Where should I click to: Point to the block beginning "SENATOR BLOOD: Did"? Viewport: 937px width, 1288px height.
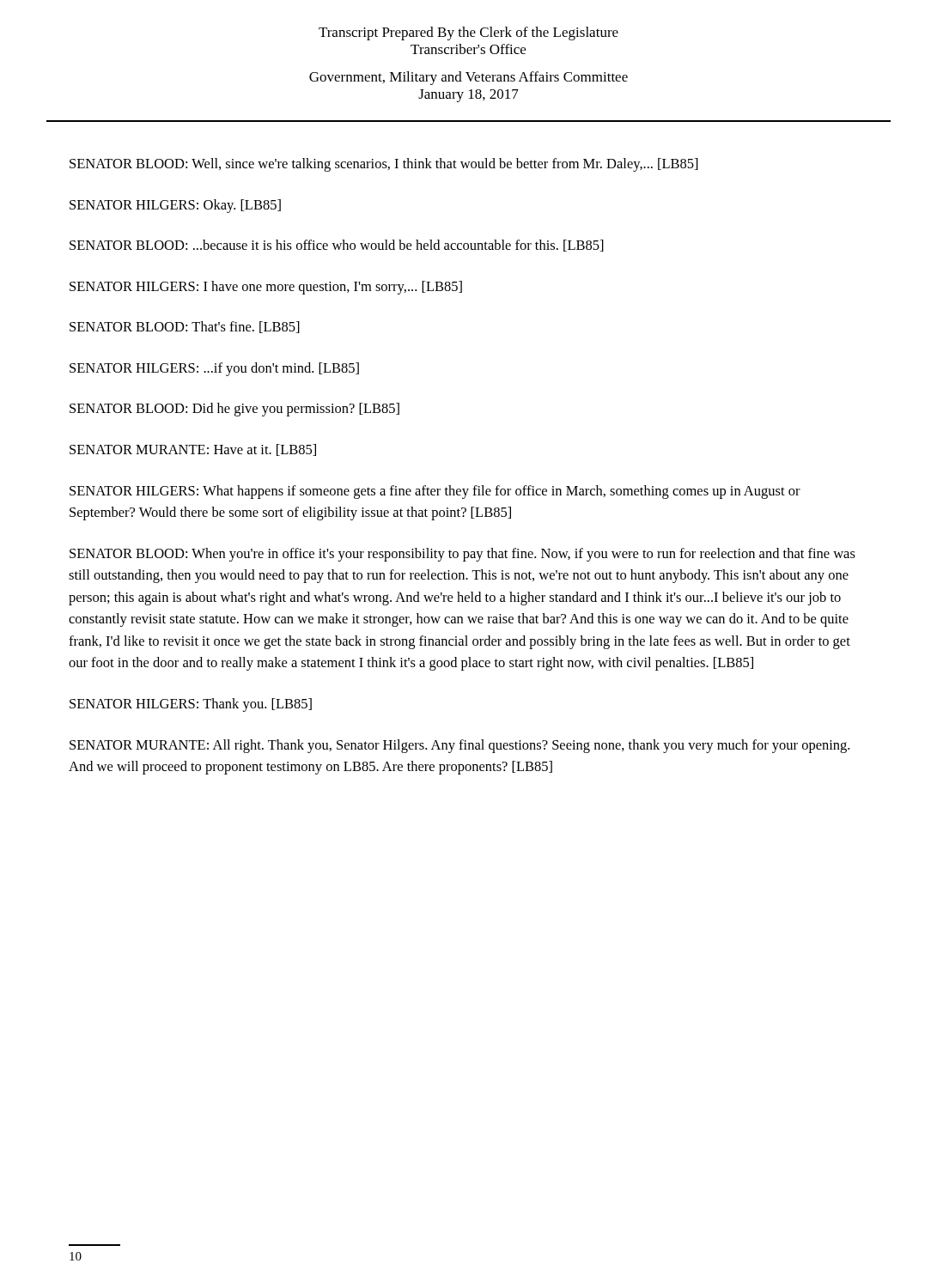234,409
